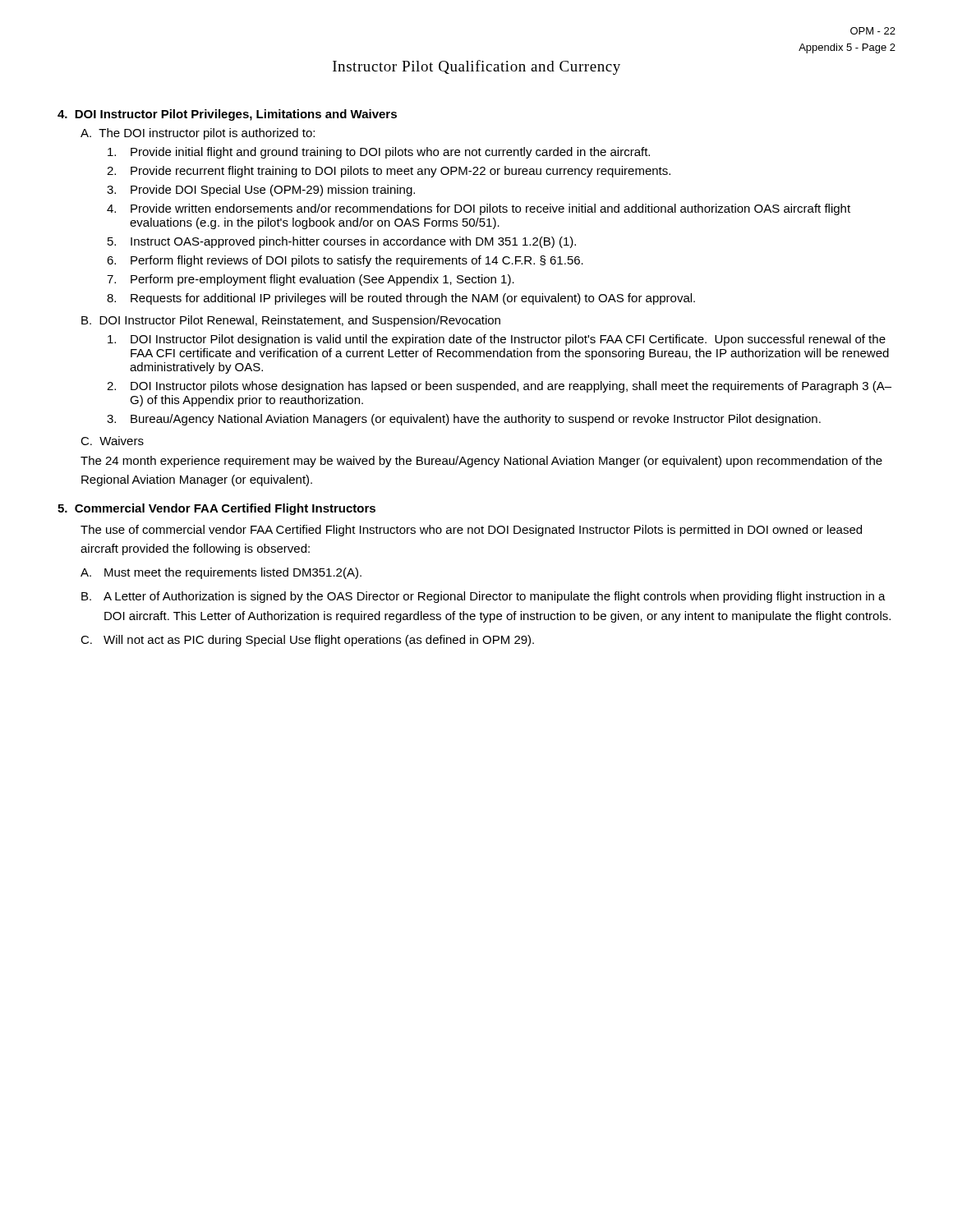Select the element starting "2. DOI Instructor pilots whose designation"
The height and width of the screenshot is (1232, 953).
click(501, 393)
